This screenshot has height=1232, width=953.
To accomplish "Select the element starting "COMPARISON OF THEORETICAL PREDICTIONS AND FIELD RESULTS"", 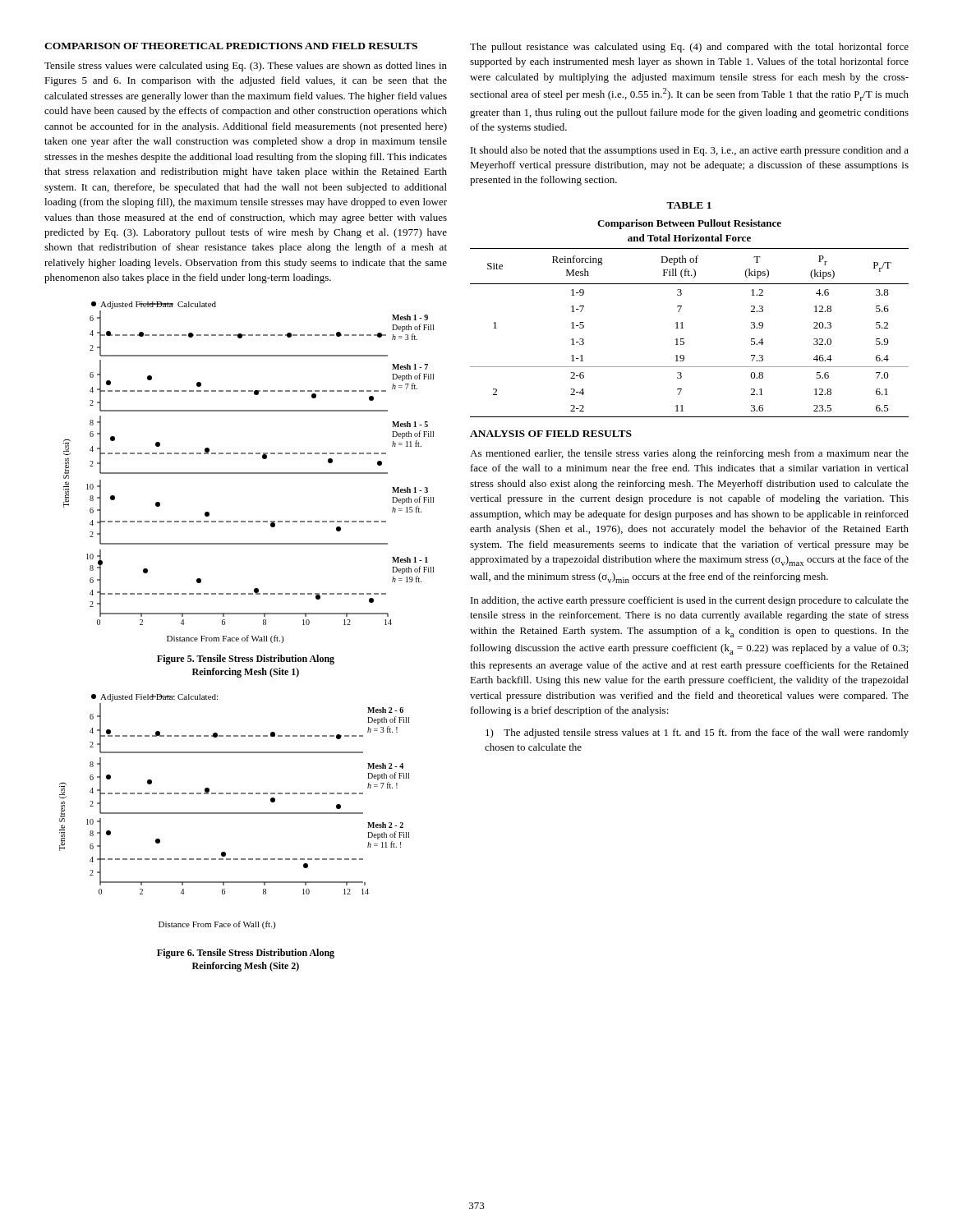I will 231,46.
